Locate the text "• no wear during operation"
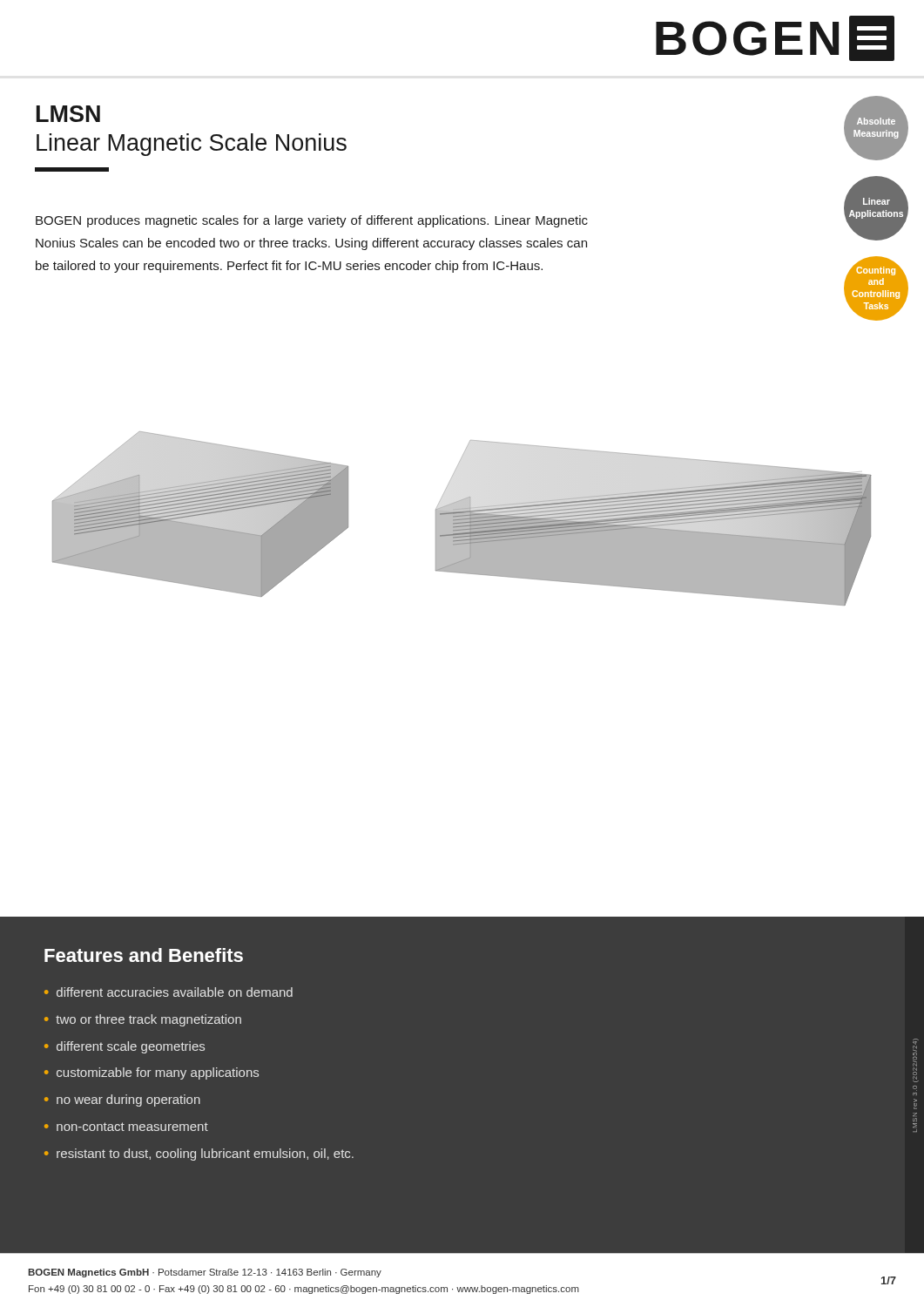924x1307 pixels. pos(122,1101)
